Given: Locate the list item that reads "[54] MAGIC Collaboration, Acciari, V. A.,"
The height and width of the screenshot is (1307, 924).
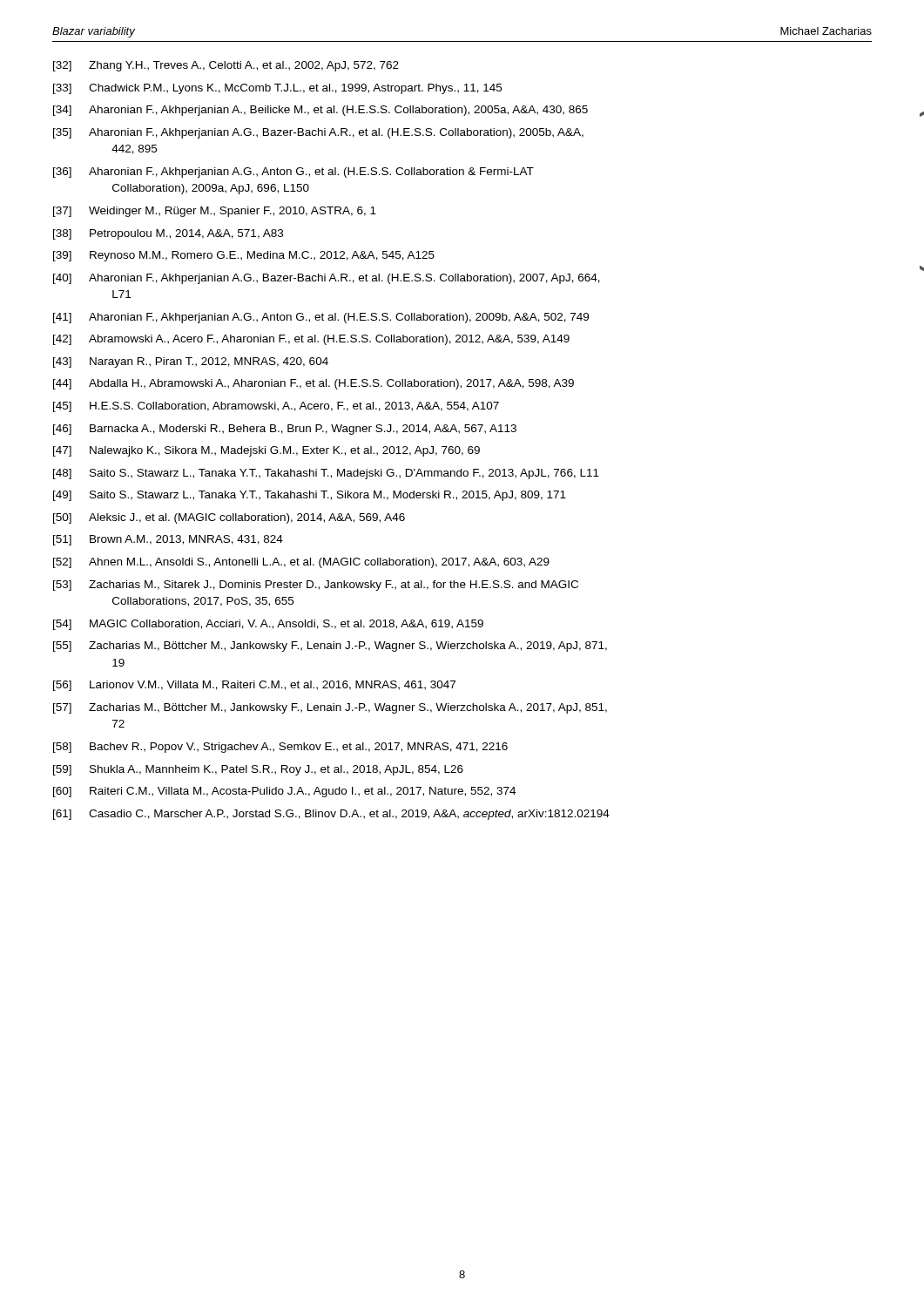Looking at the screenshot, I should [x=436, y=623].
